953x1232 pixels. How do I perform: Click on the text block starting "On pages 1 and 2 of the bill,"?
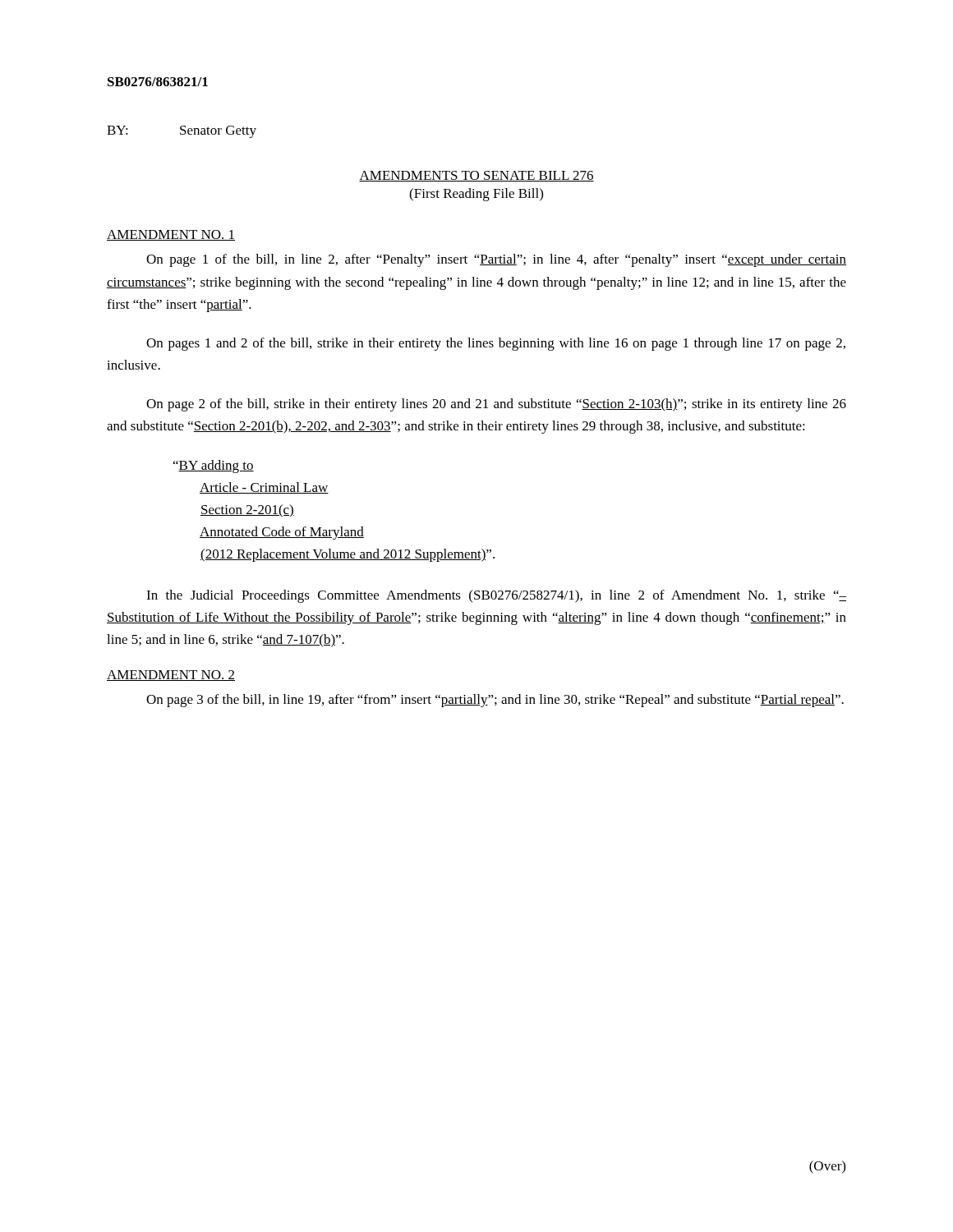coord(476,354)
